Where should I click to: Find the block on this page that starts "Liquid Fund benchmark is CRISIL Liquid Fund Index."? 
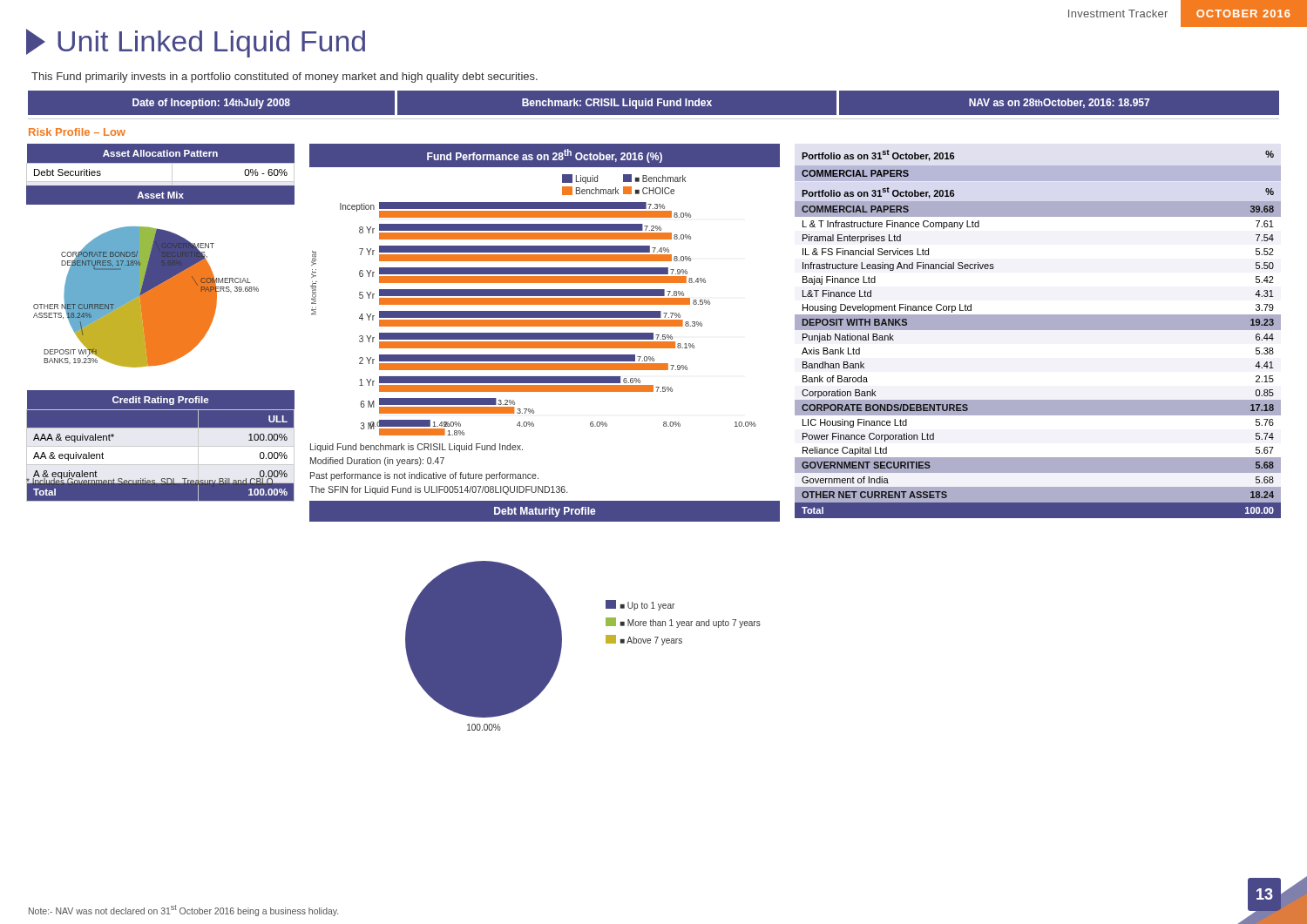tap(439, 468)
